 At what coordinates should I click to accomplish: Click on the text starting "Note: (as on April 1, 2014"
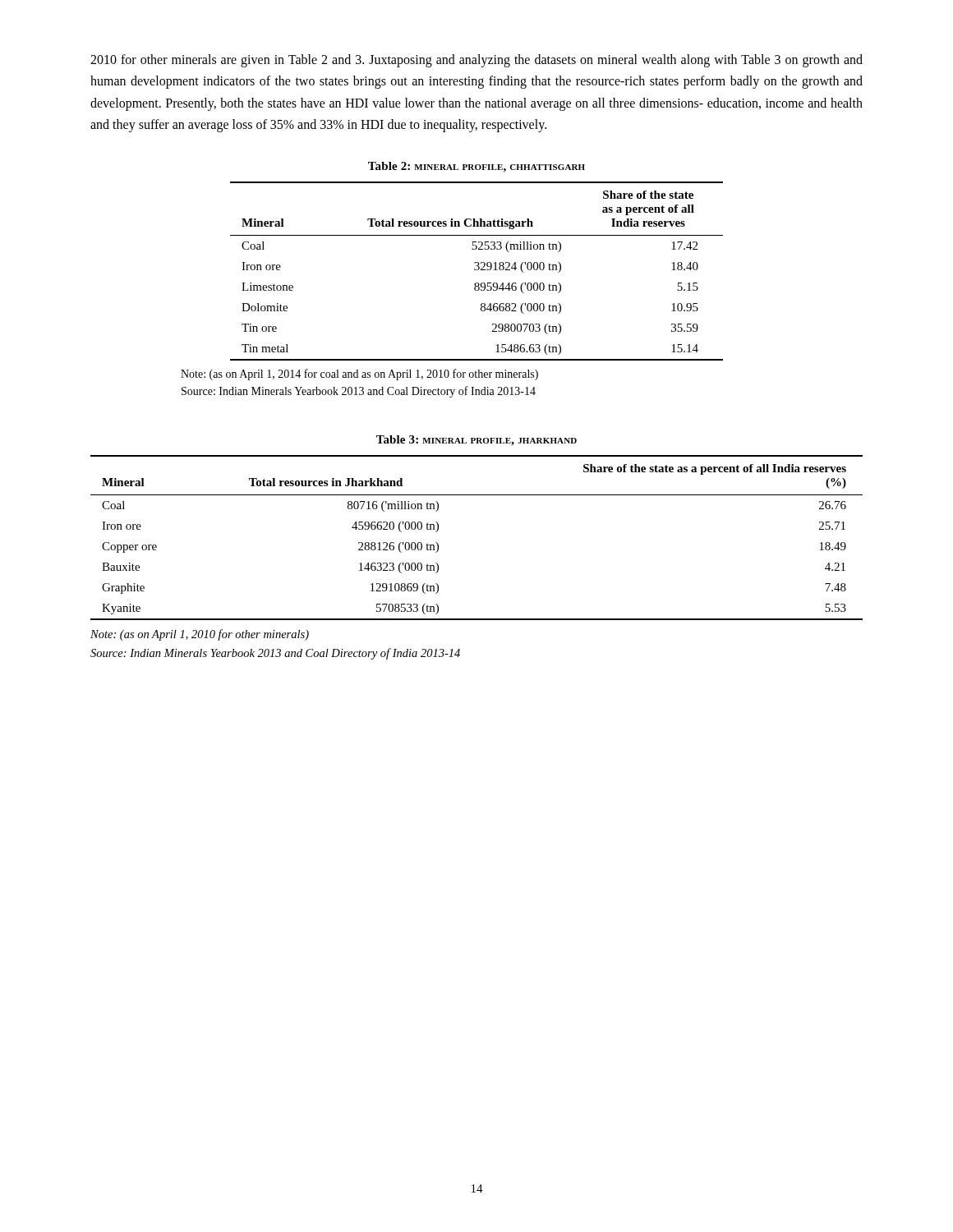tap(360, 382)
